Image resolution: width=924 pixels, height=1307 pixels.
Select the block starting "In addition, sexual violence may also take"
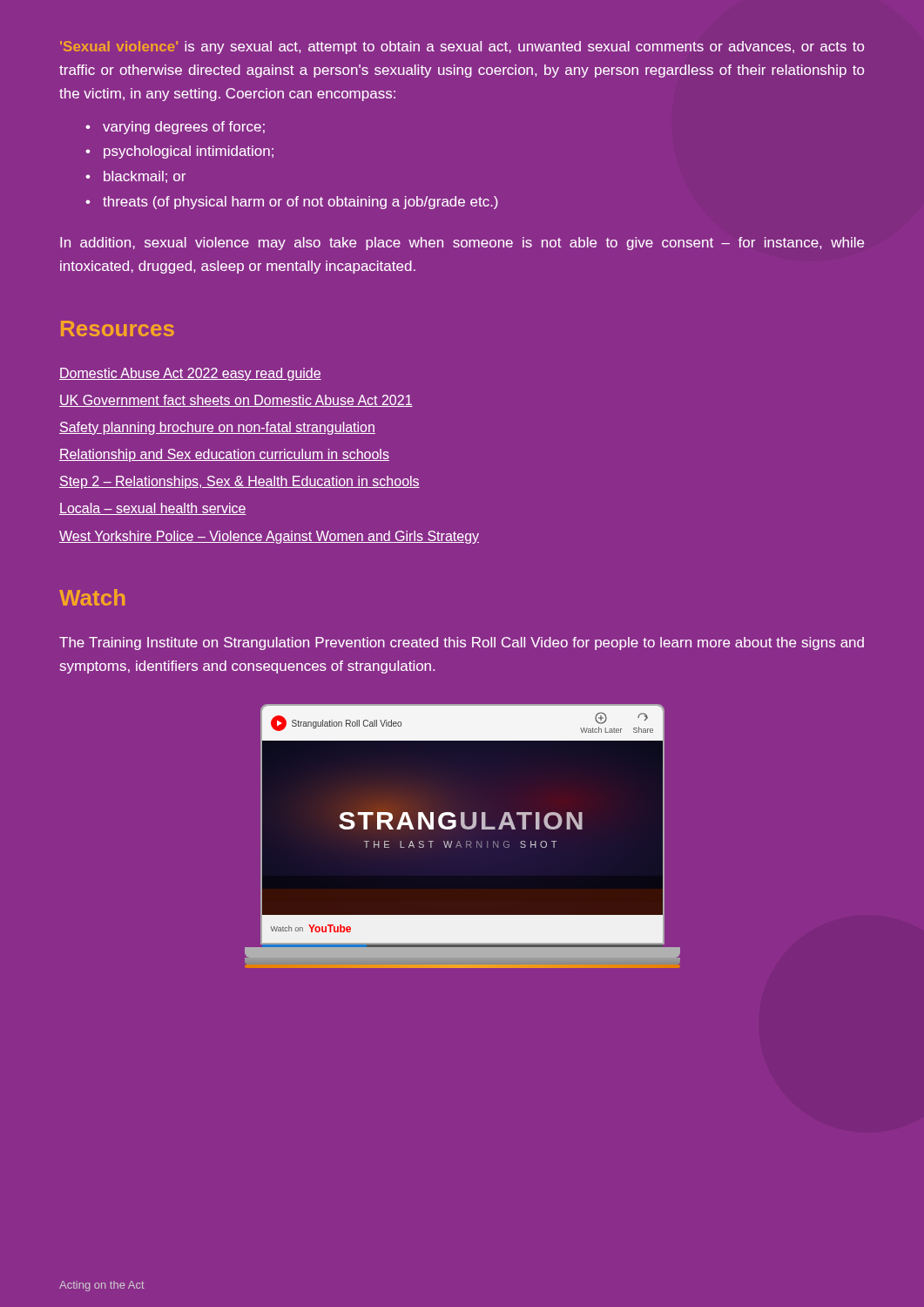tap(462, 255)
